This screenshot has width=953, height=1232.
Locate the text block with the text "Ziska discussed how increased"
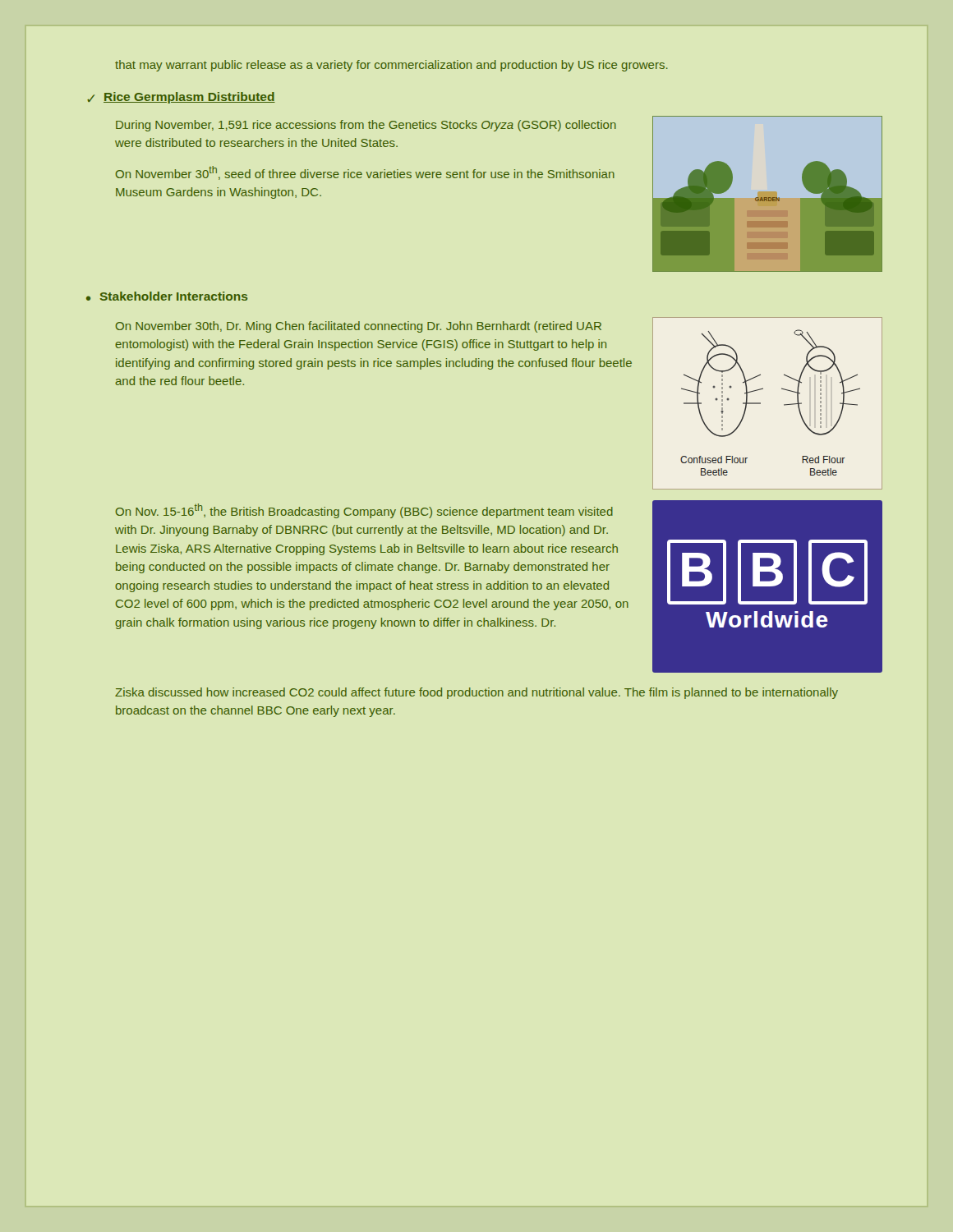tap(476, 701)
